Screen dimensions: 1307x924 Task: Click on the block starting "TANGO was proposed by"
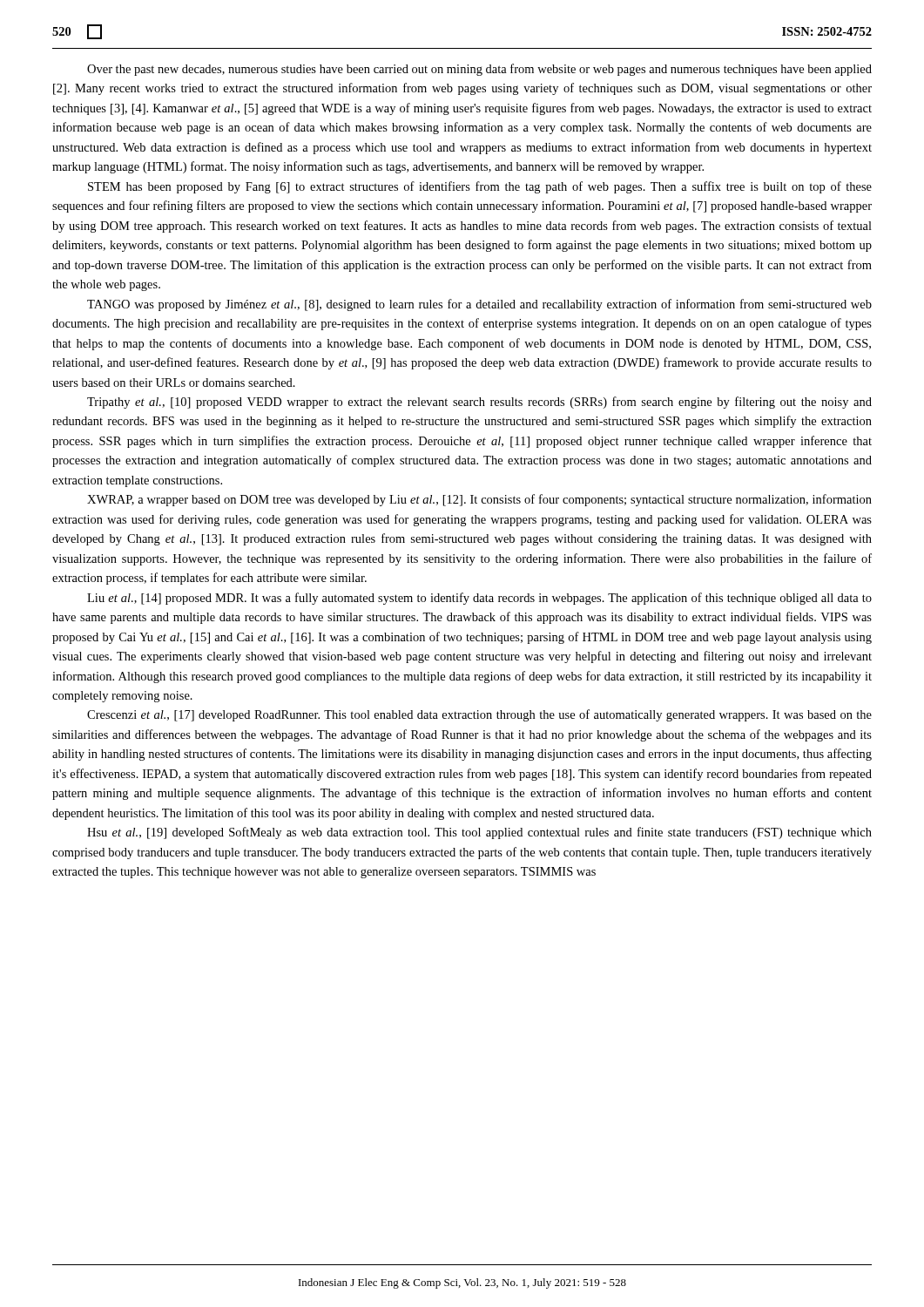click(x=462, y=343)
